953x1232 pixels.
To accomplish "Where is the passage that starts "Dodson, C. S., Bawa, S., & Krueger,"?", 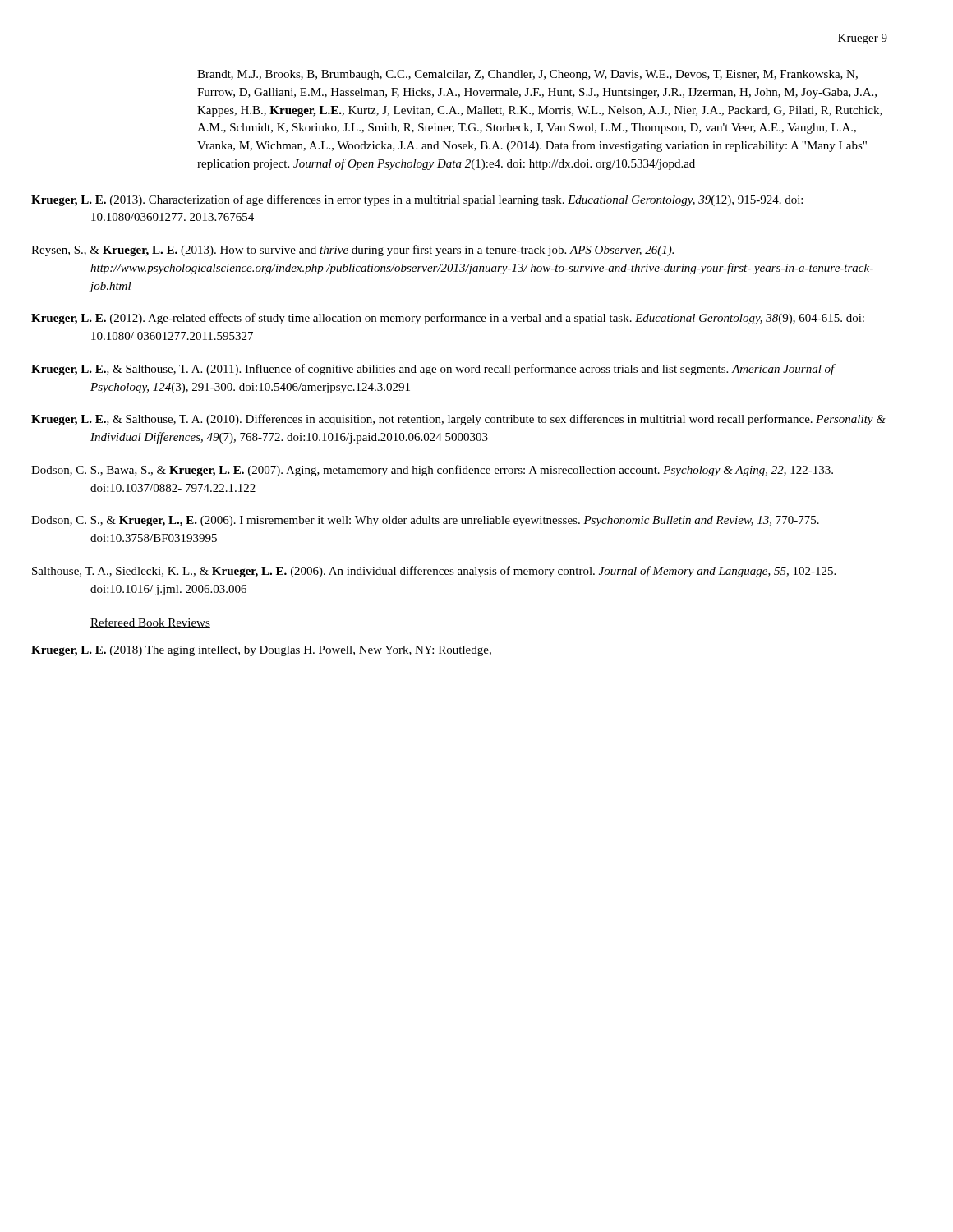I will click(x=489, y=479).
